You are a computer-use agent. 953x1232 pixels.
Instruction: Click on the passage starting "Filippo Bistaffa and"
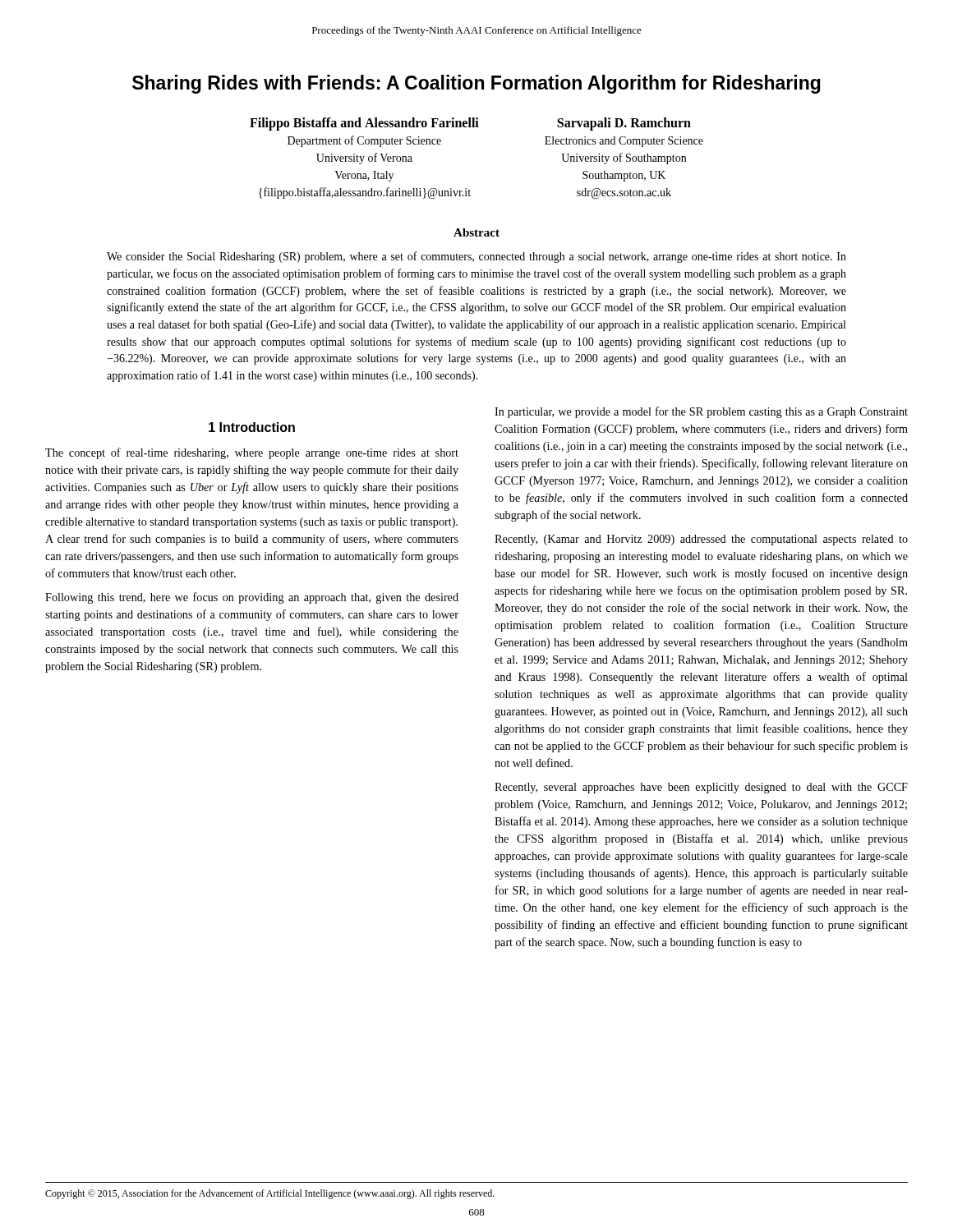[x=364, y=158]
